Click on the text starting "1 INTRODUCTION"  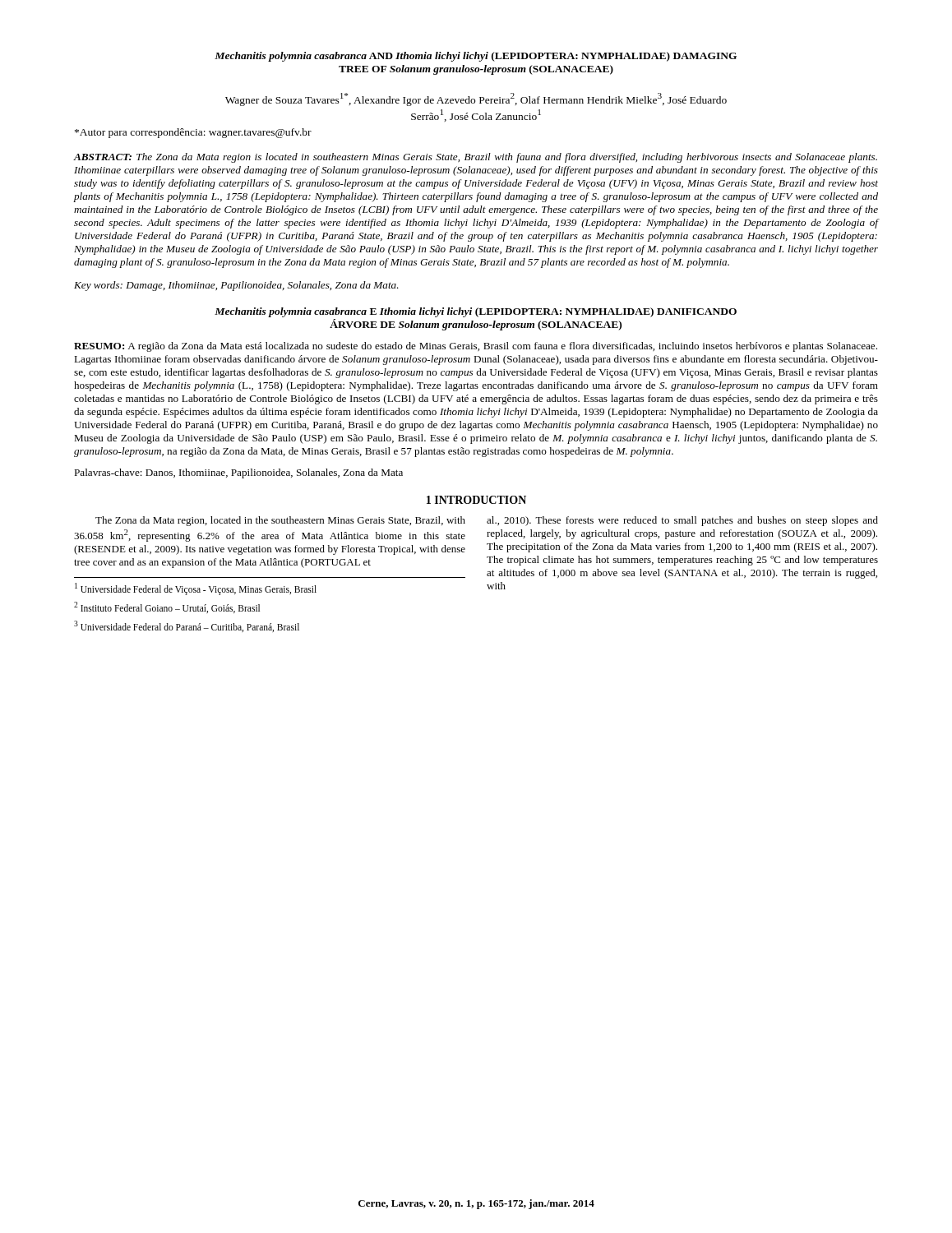coord(476,500)
